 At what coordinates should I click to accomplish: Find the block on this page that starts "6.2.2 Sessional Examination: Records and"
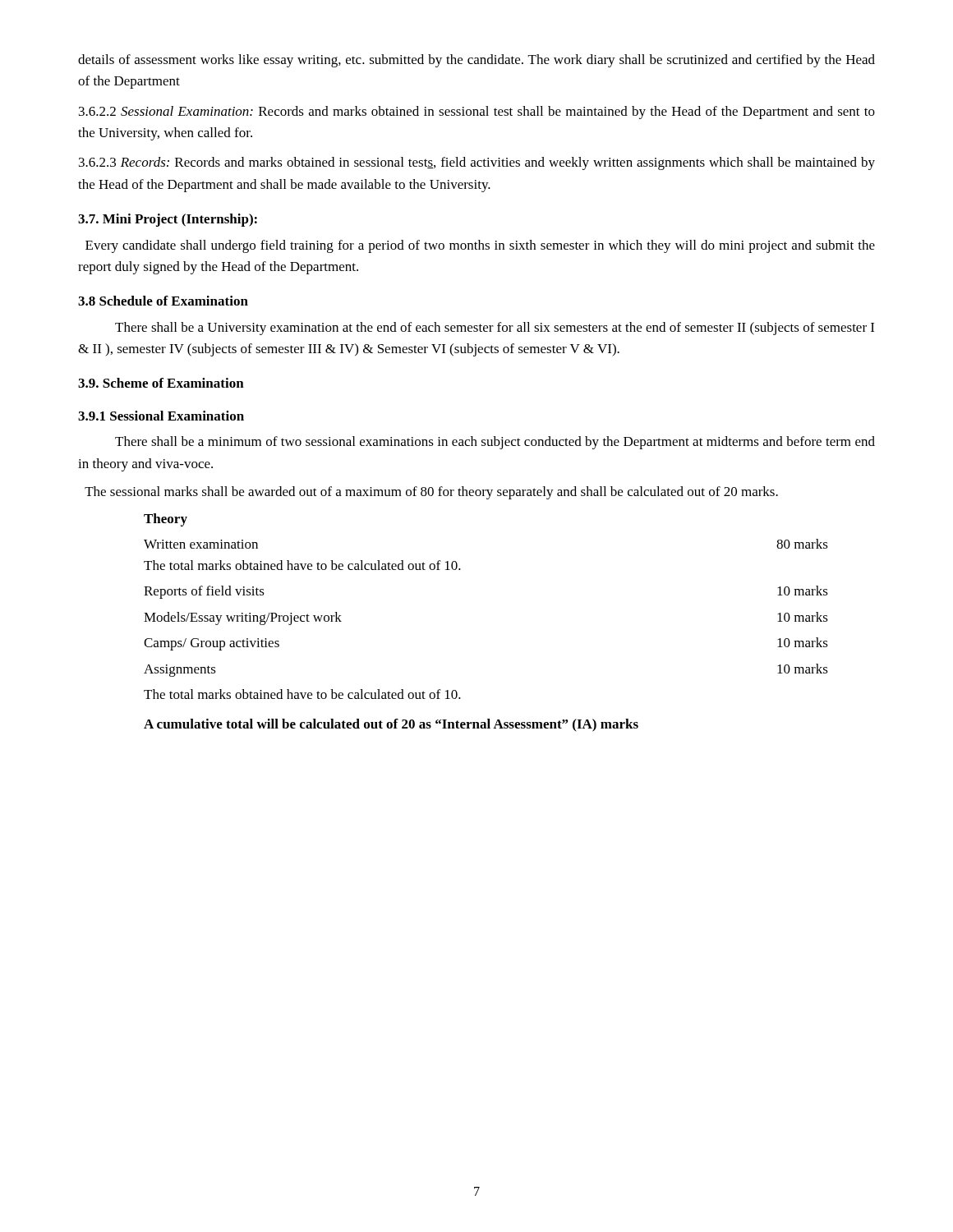476,122
